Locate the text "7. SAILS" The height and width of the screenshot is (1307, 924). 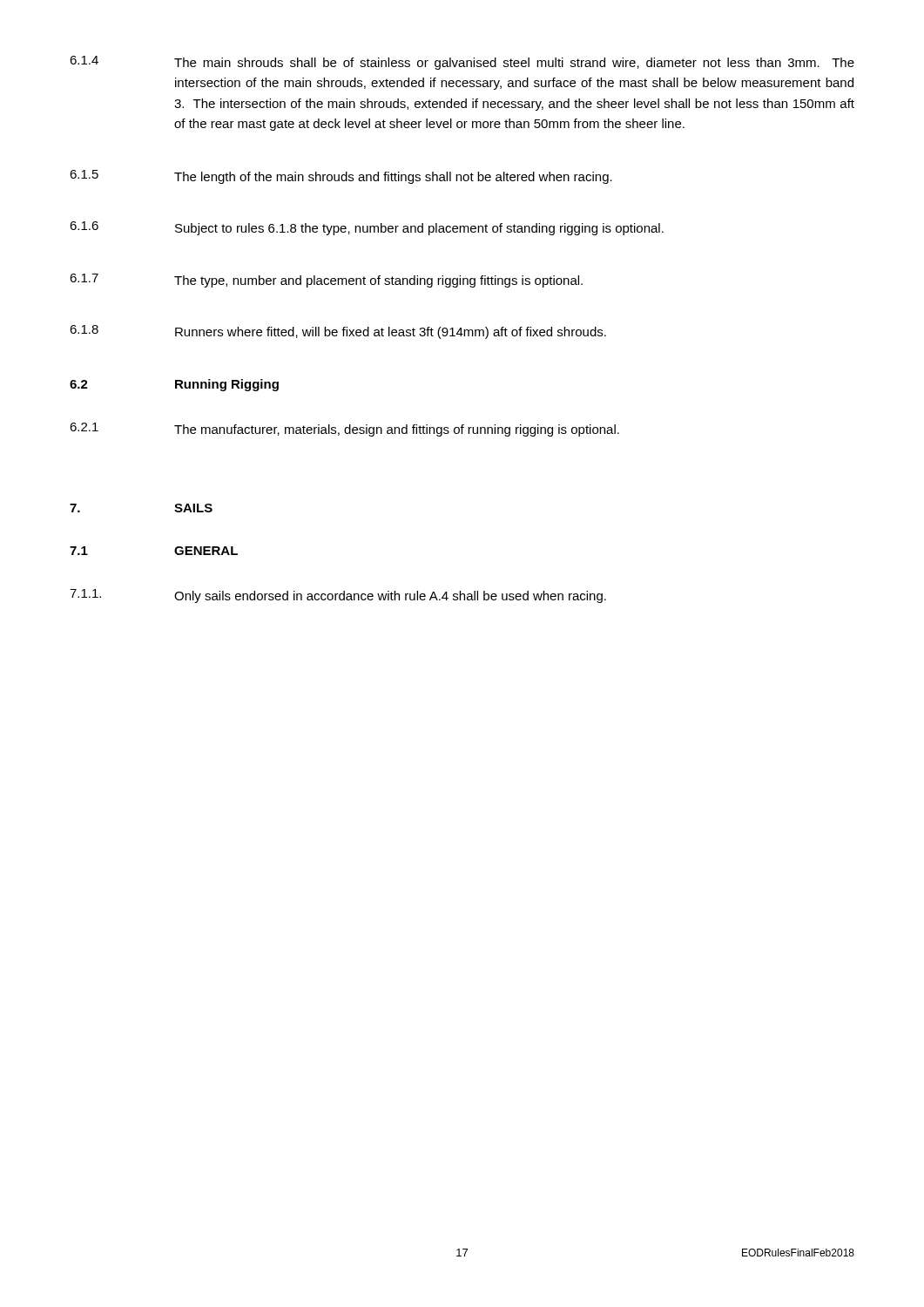[74, 508]
